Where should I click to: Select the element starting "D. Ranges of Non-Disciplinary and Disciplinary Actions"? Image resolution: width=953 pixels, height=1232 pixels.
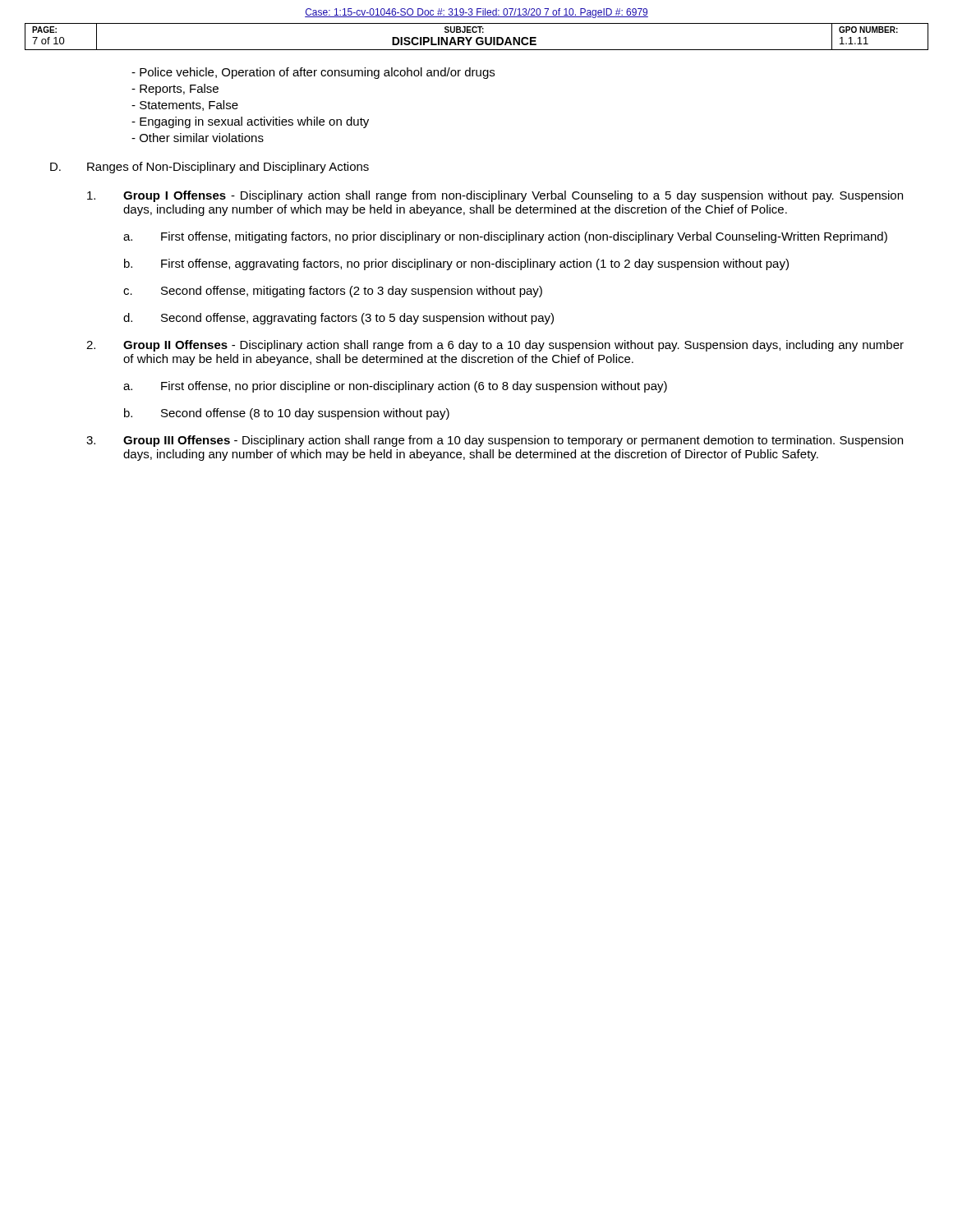point(209,166)
